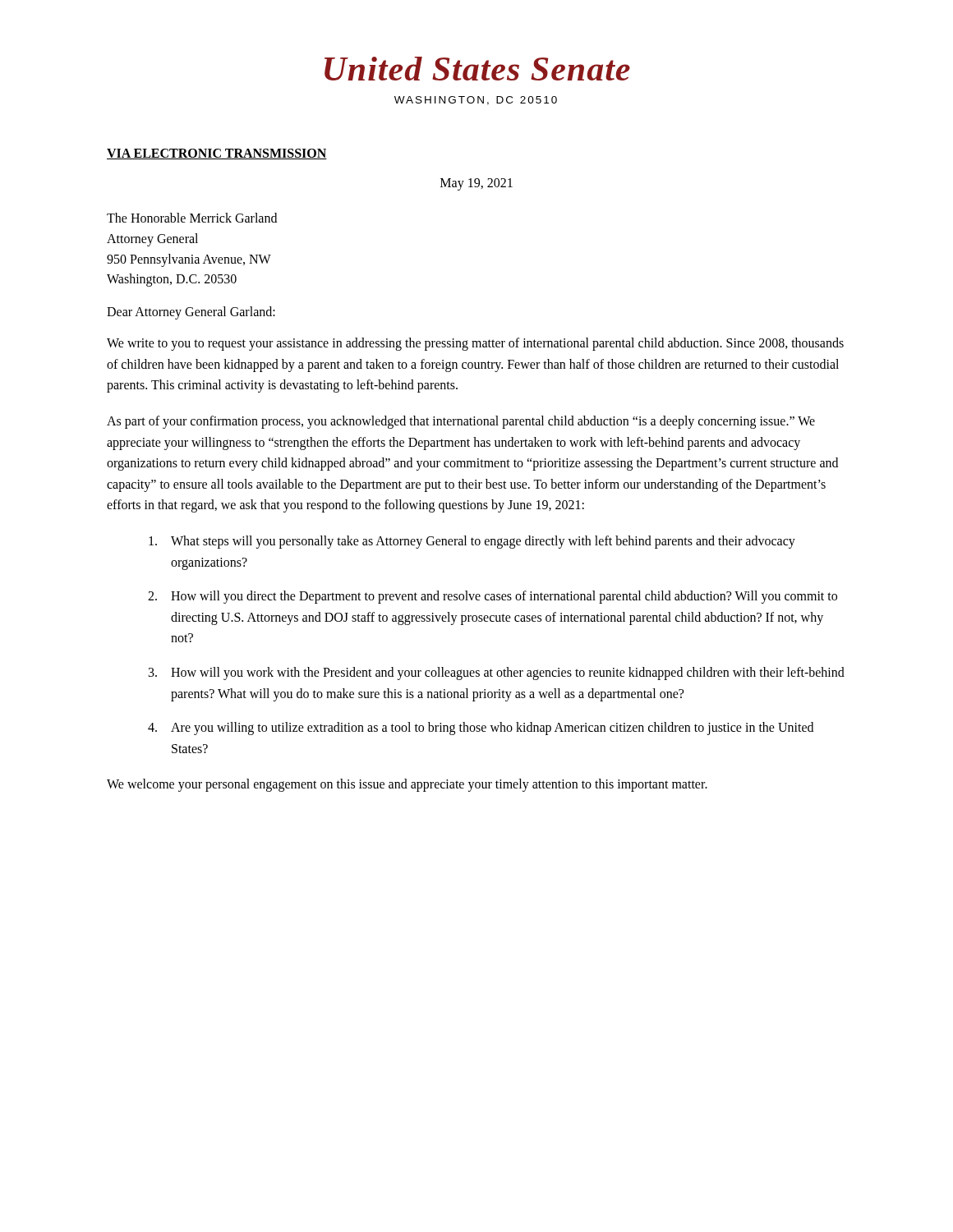Viewport: 953px width, 1232px height.
Task: Select the block starting "Dear Attorney General Garland:"
Action: [x=191, y=312]
